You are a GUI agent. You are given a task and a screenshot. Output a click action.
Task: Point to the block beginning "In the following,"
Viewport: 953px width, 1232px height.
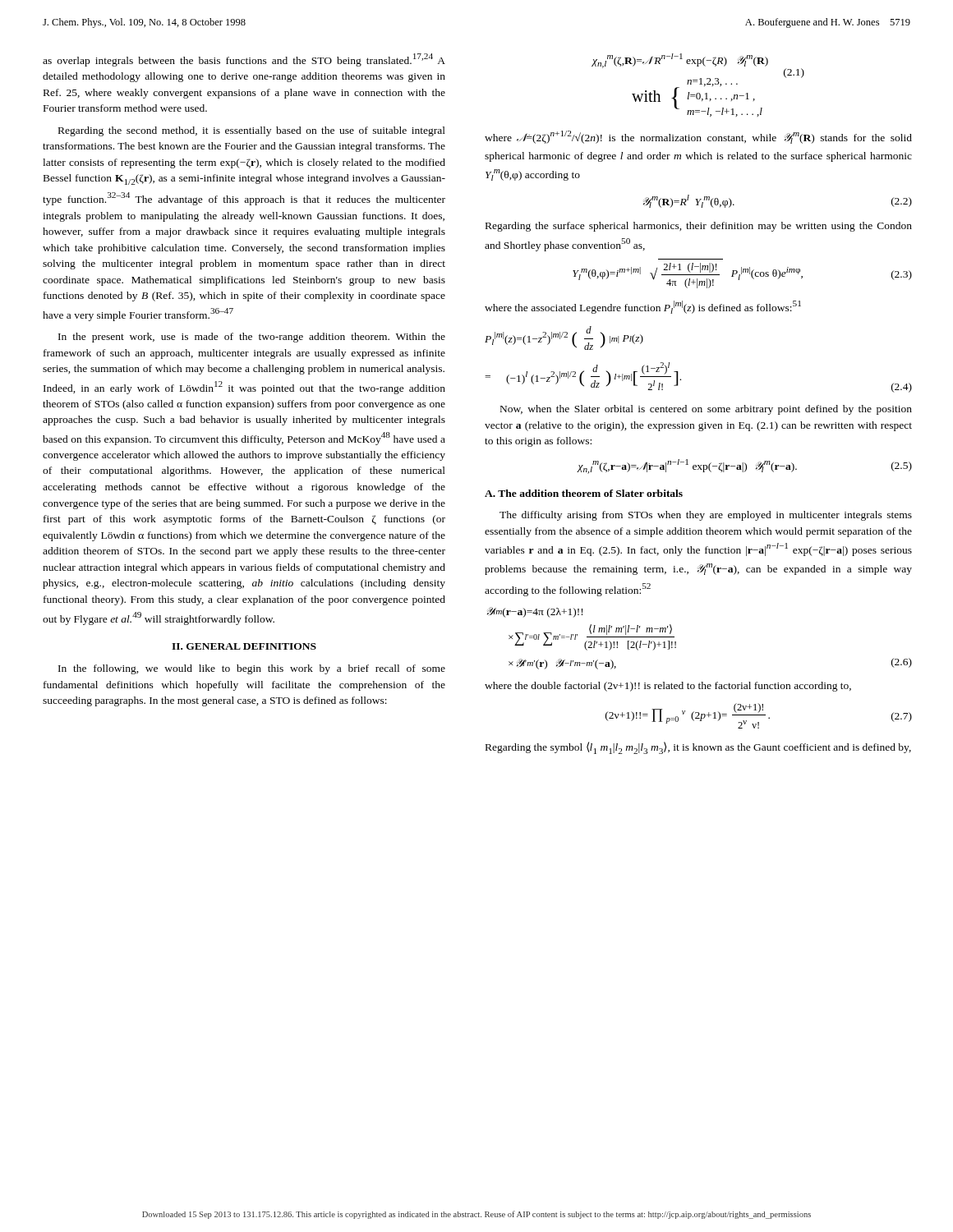click(x=244, y=685)
